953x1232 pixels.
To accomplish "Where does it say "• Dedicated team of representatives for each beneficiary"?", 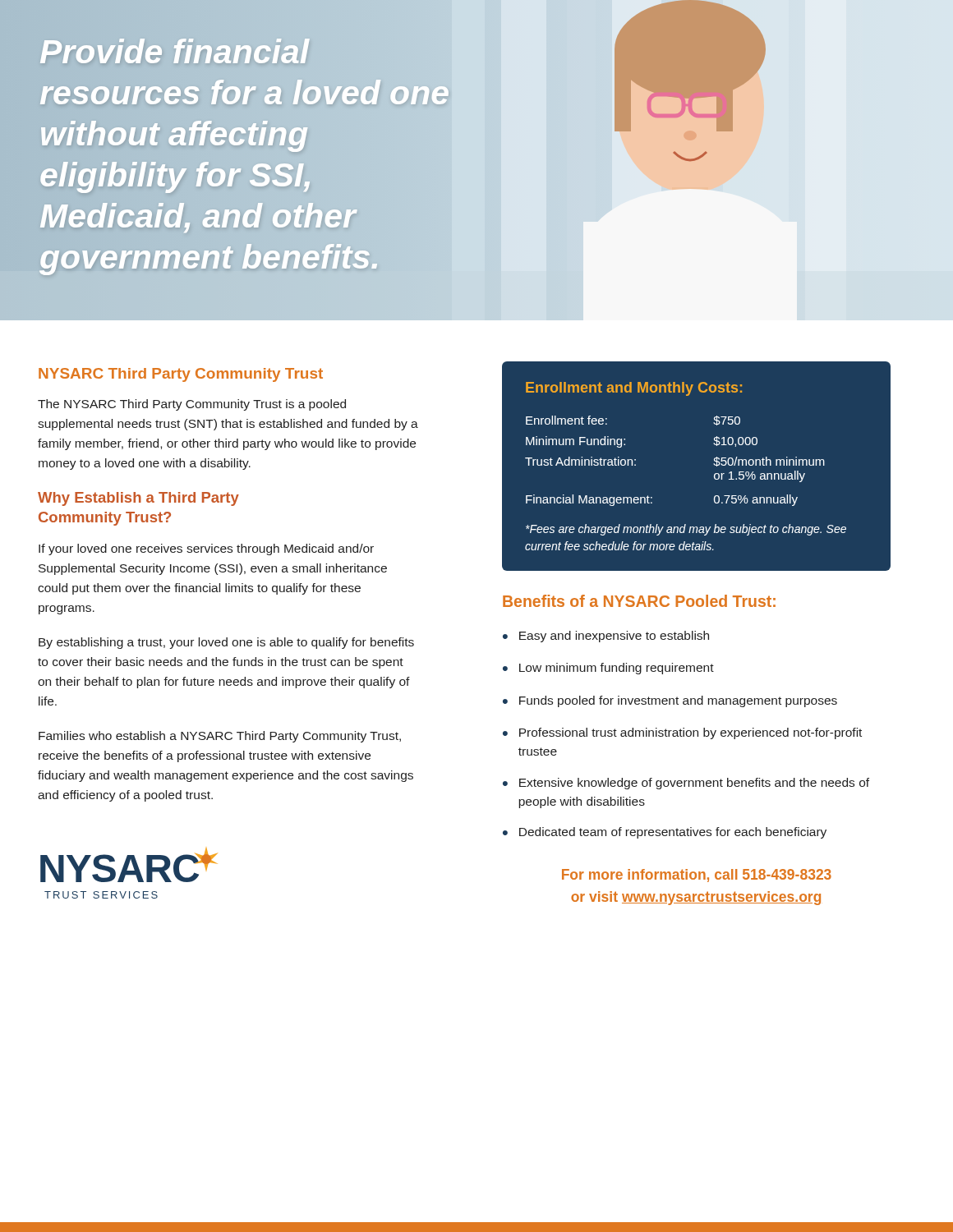I will 664,833.
